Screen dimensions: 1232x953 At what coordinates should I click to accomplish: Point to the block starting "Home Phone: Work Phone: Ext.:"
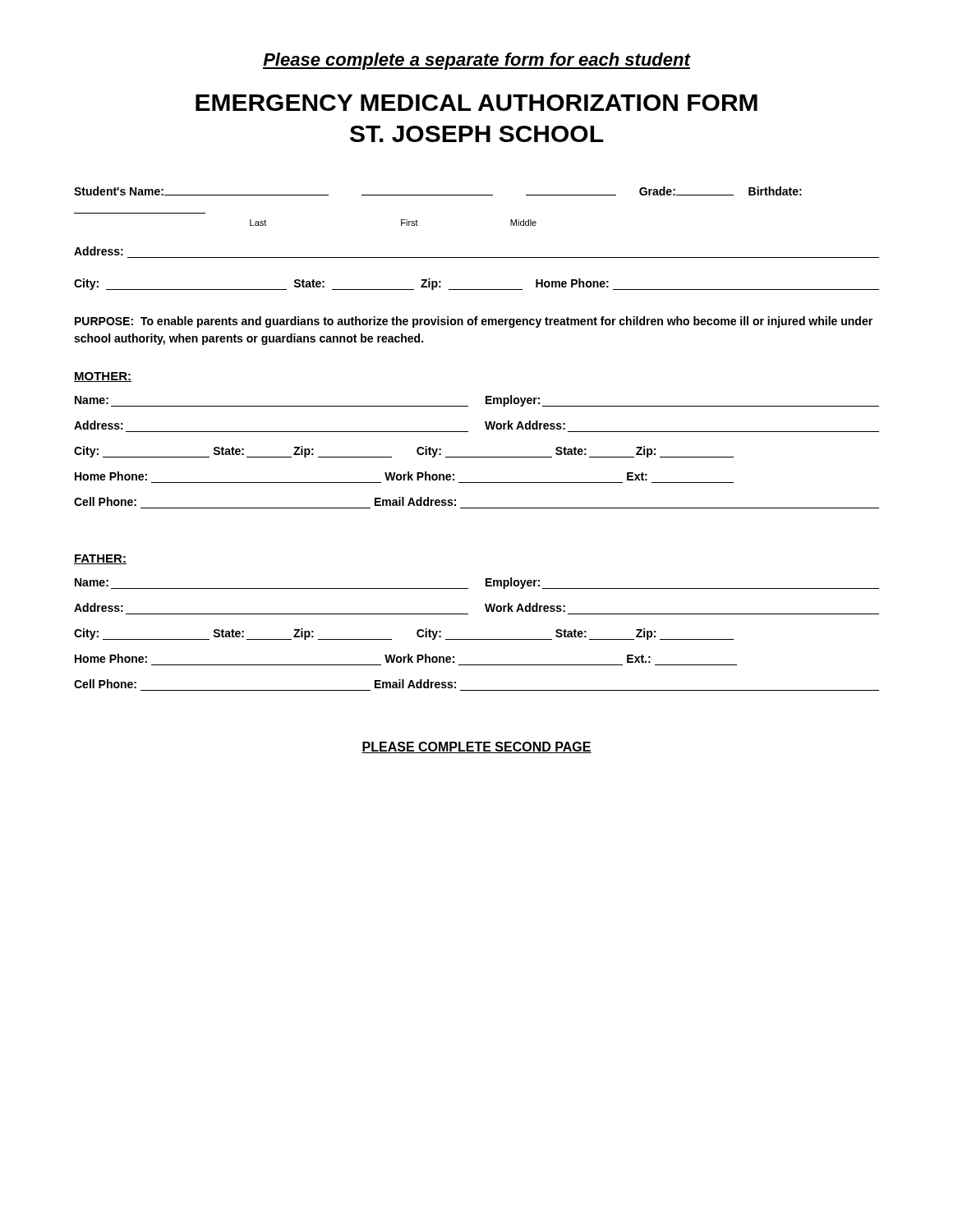(405, 657)
